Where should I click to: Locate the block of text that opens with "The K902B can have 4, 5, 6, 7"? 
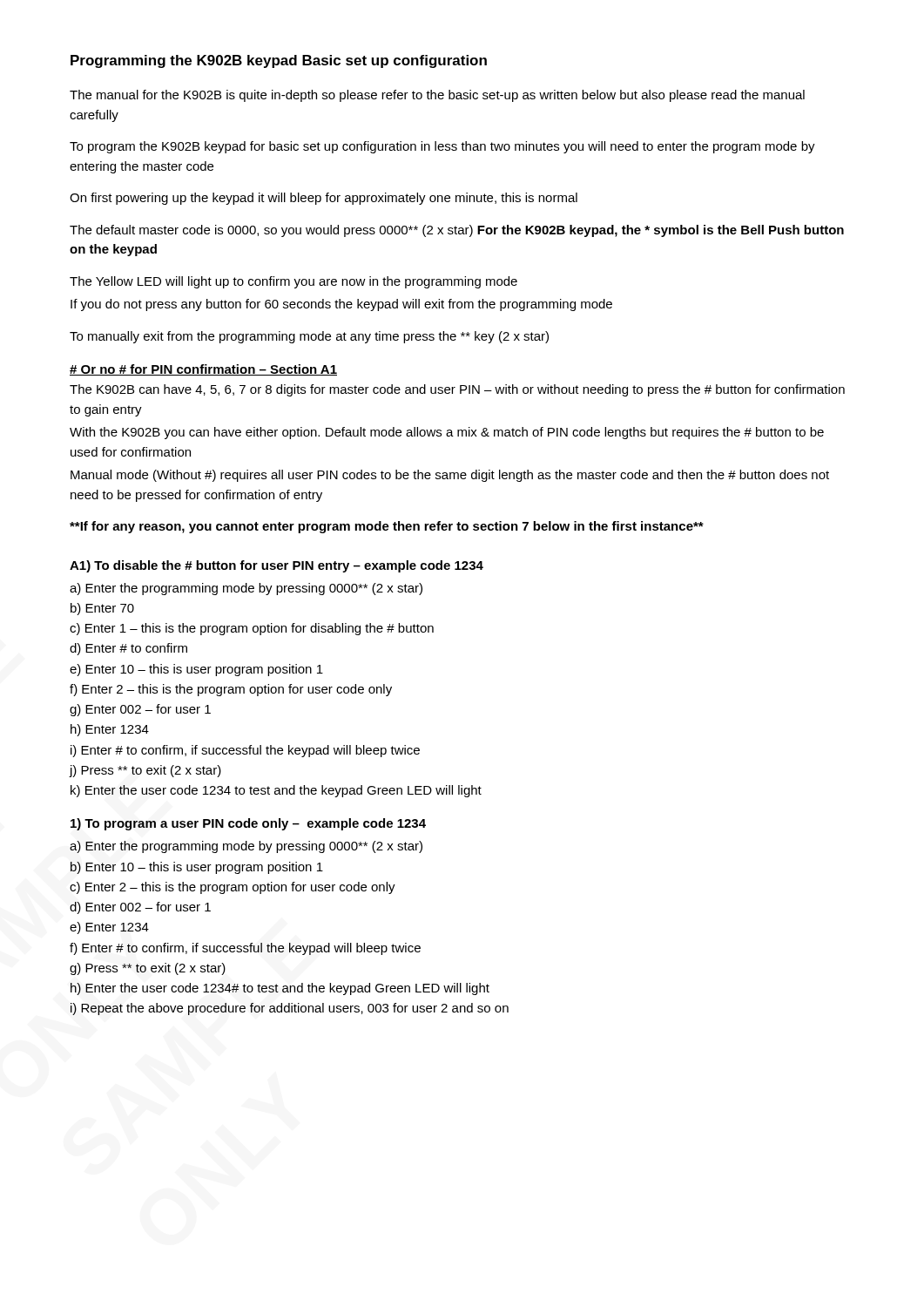(x=457, y=399)
